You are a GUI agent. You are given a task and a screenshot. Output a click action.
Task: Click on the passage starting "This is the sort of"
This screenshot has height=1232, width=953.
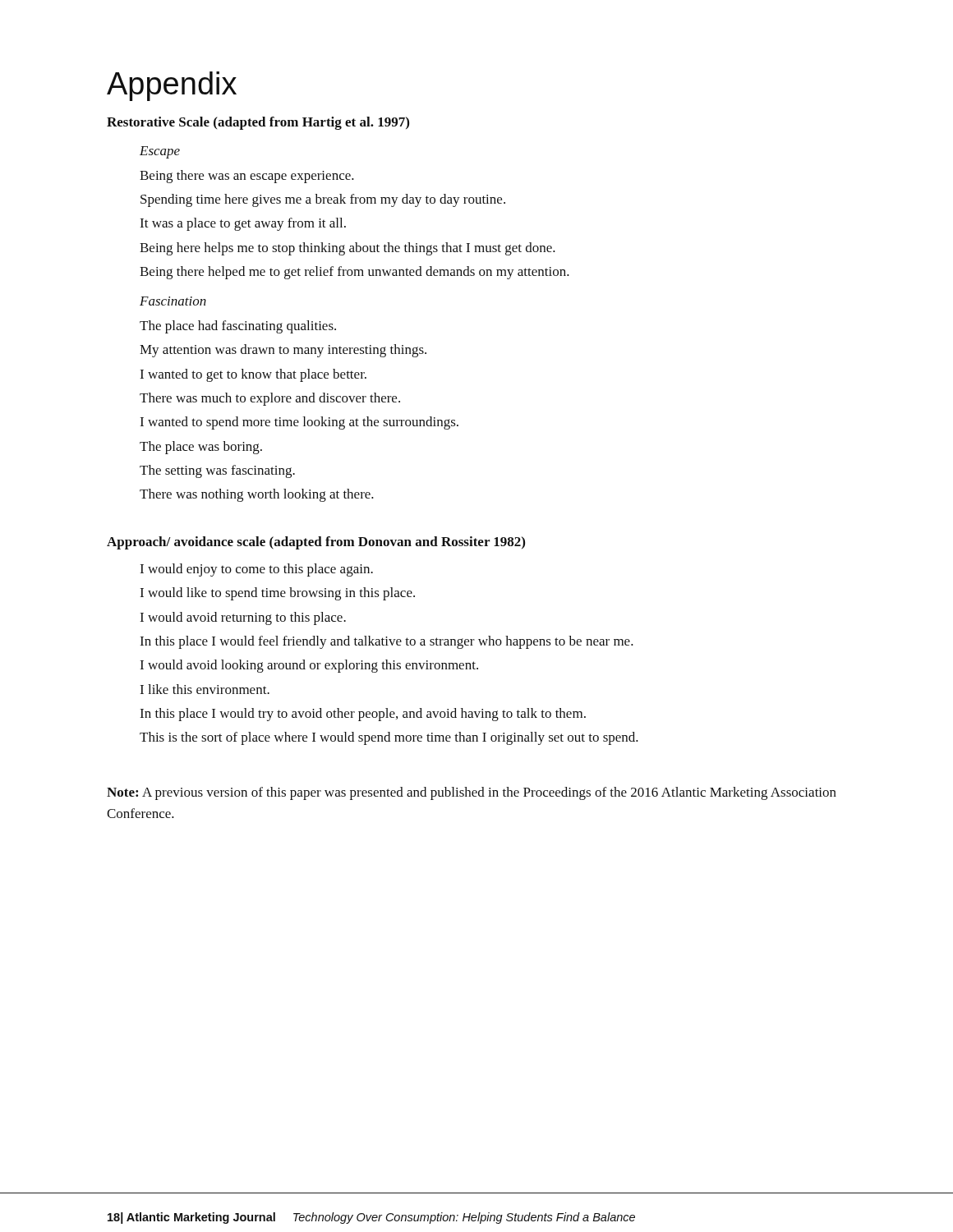[389, 738]
